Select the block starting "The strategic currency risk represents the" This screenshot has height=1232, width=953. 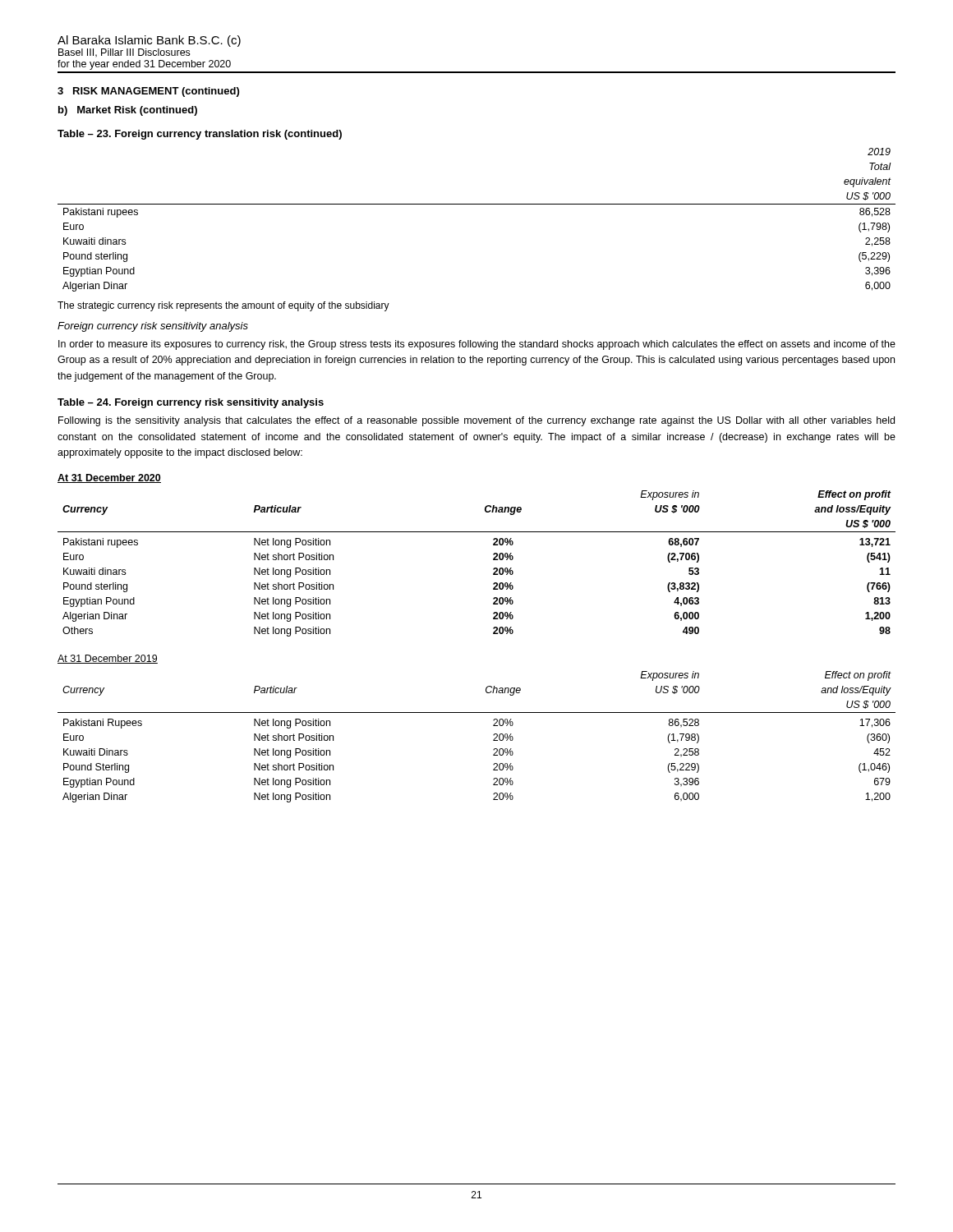[223, 306]
